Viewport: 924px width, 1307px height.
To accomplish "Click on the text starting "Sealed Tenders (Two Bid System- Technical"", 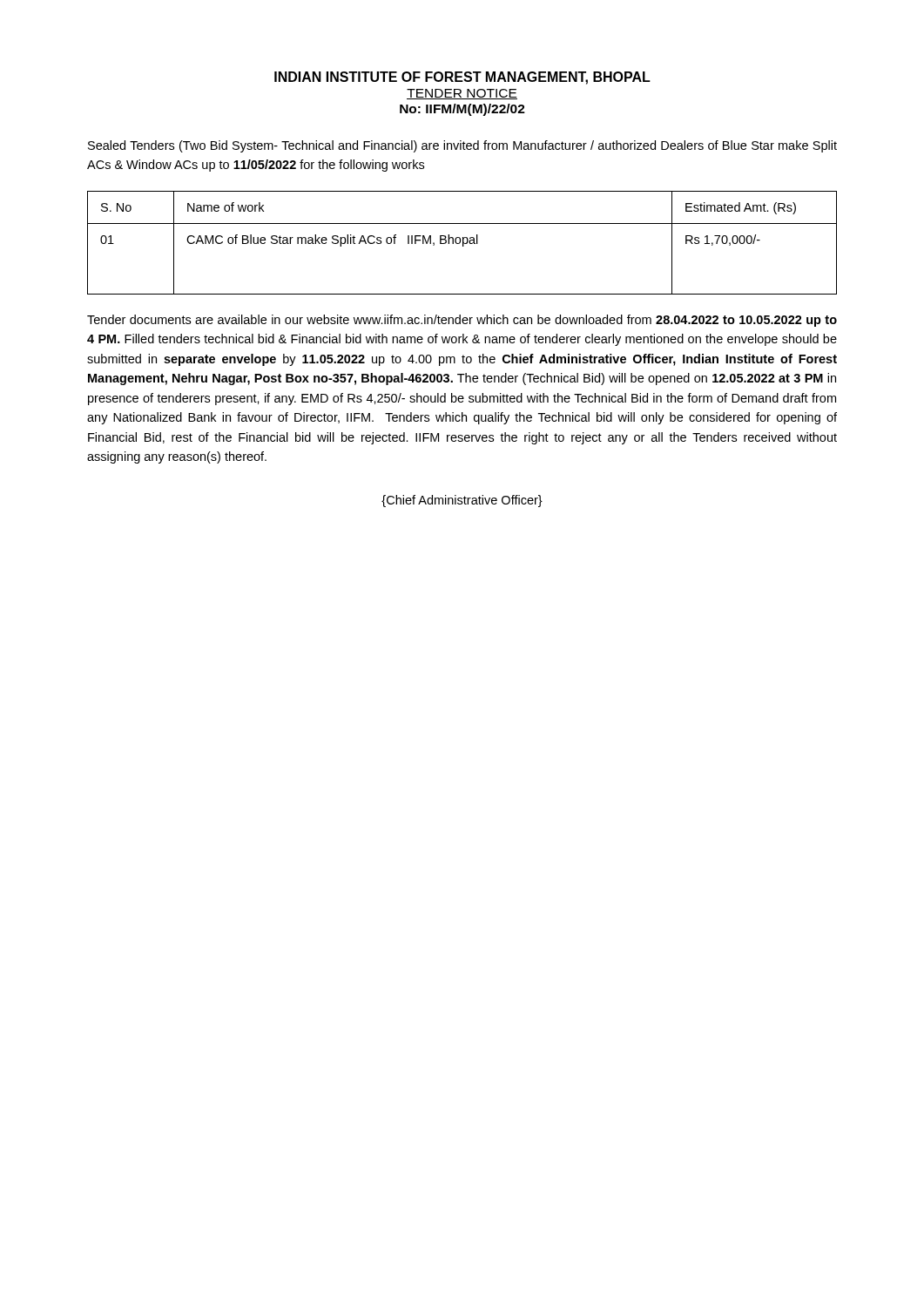I will tap(462, 155).
